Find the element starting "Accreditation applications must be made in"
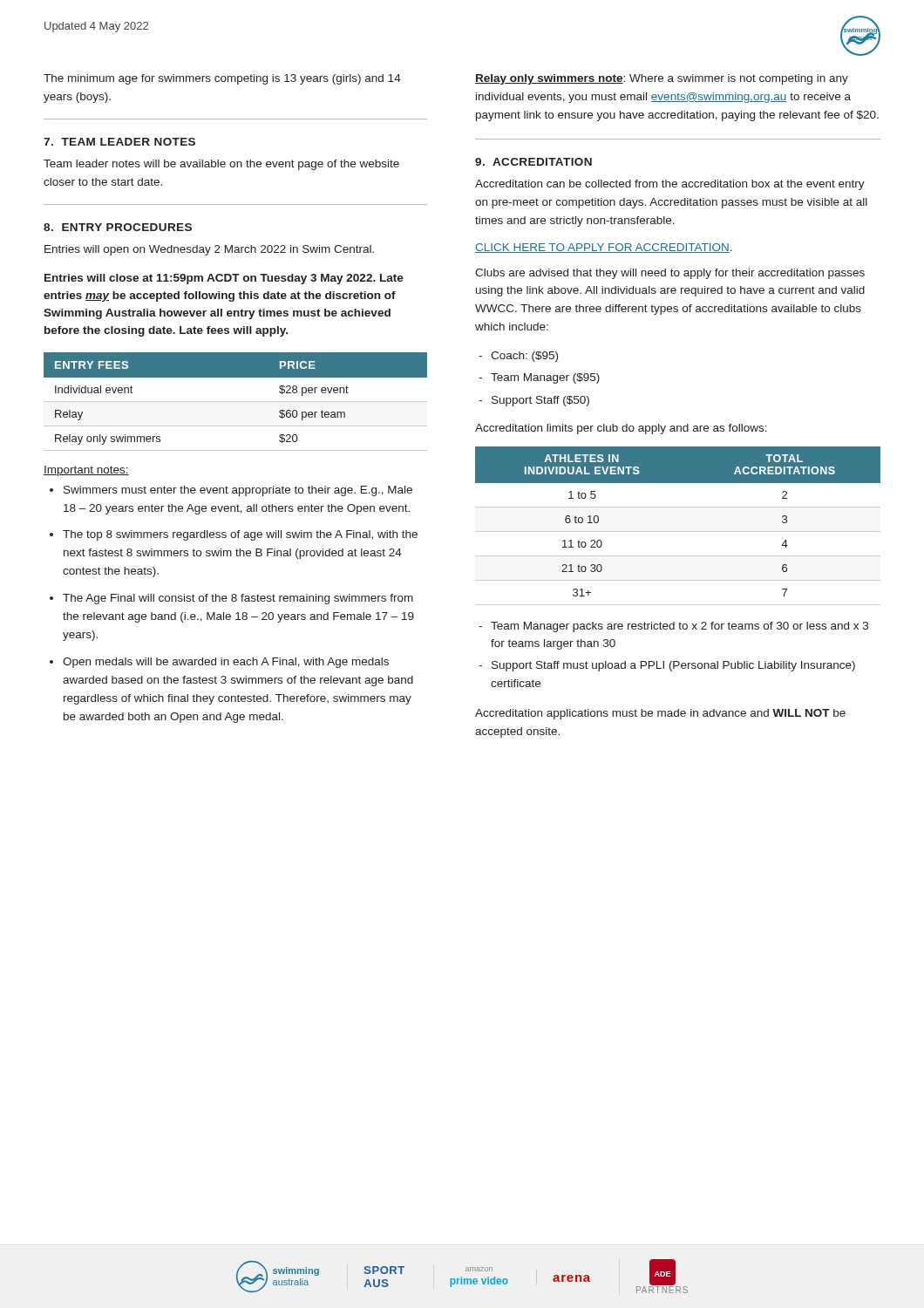The image size is (924, 1308). pos(660,722)
